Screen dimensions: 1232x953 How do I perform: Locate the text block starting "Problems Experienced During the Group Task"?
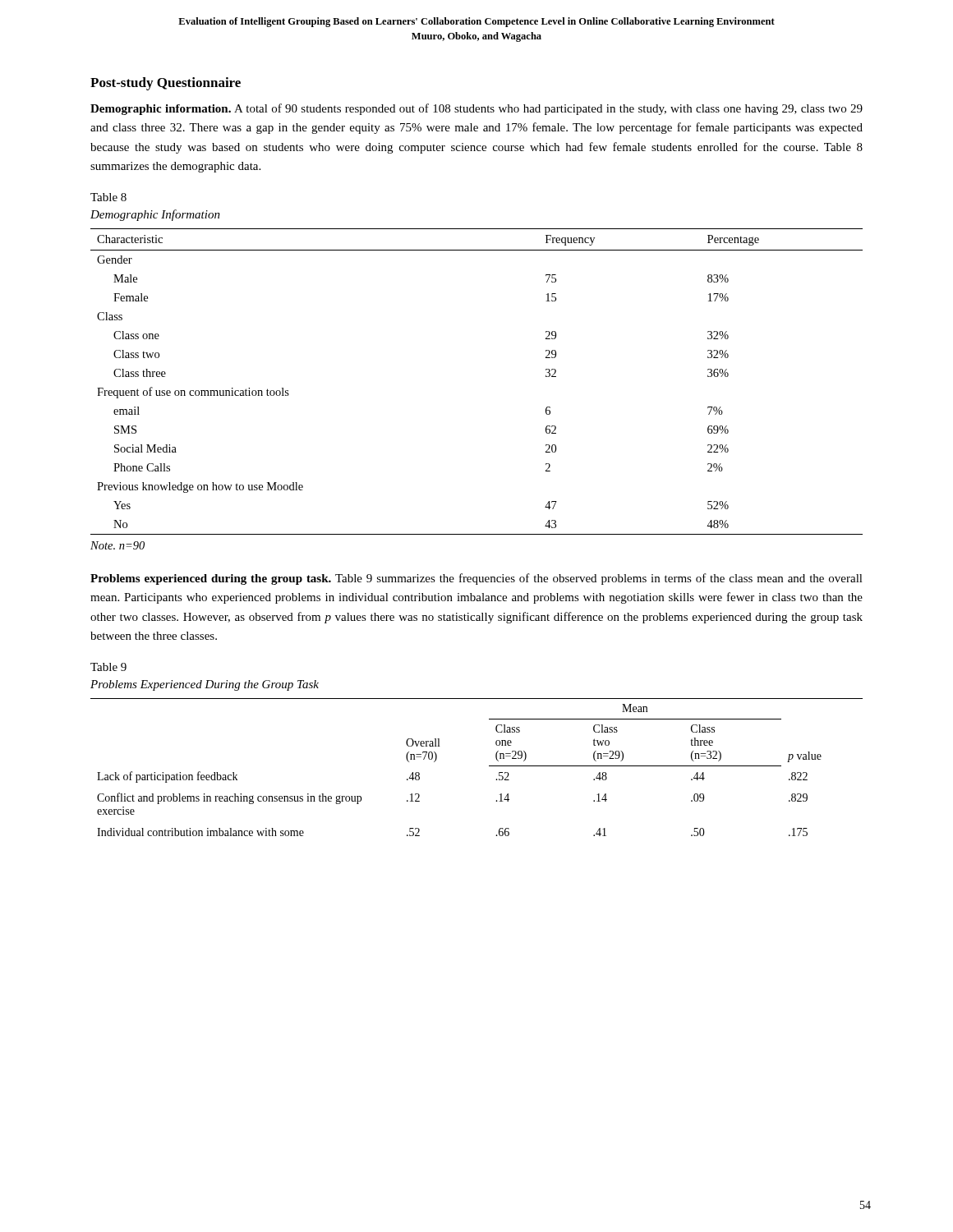click(205, 684)
